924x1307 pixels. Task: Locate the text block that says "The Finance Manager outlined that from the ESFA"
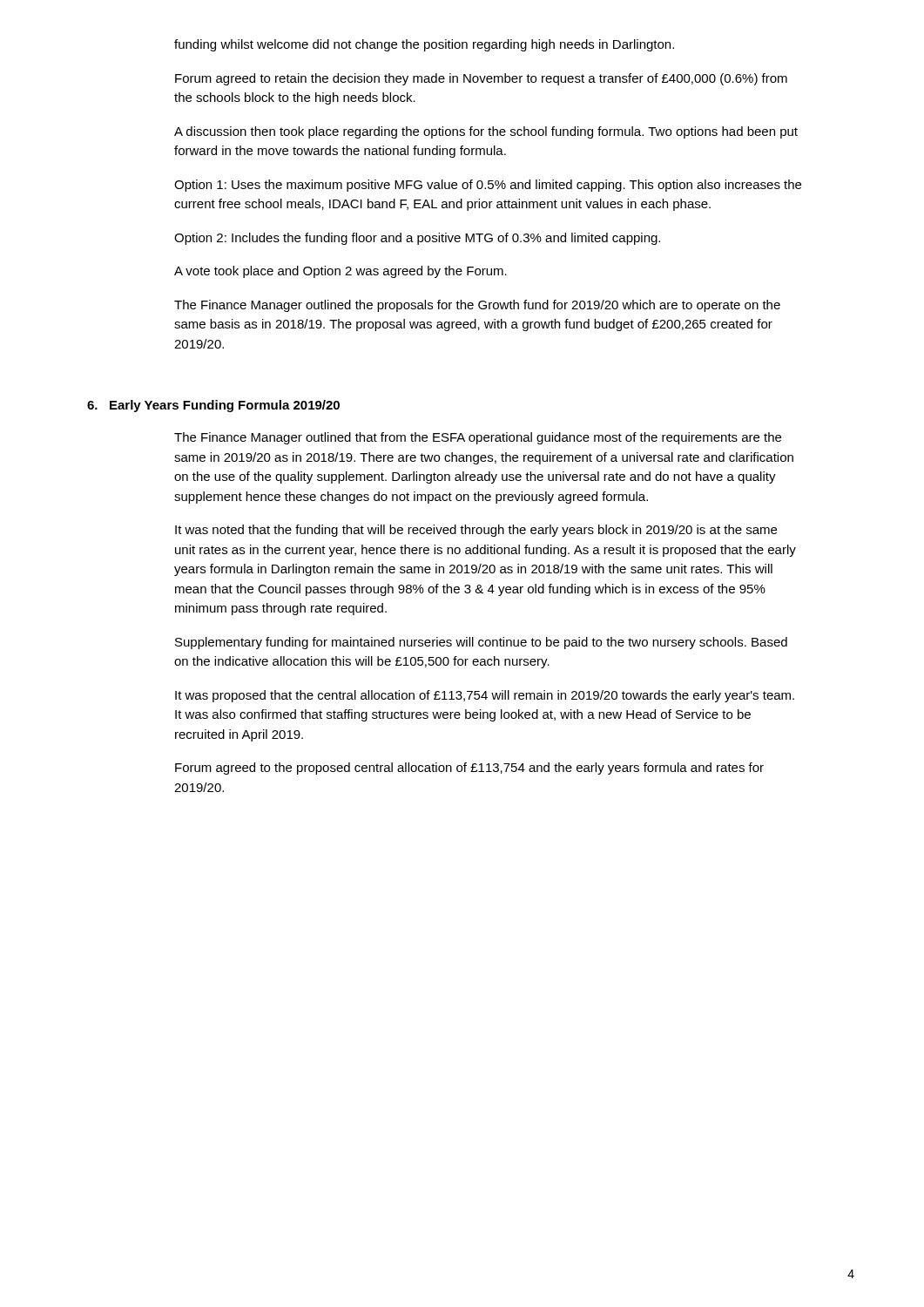(484, 466)
